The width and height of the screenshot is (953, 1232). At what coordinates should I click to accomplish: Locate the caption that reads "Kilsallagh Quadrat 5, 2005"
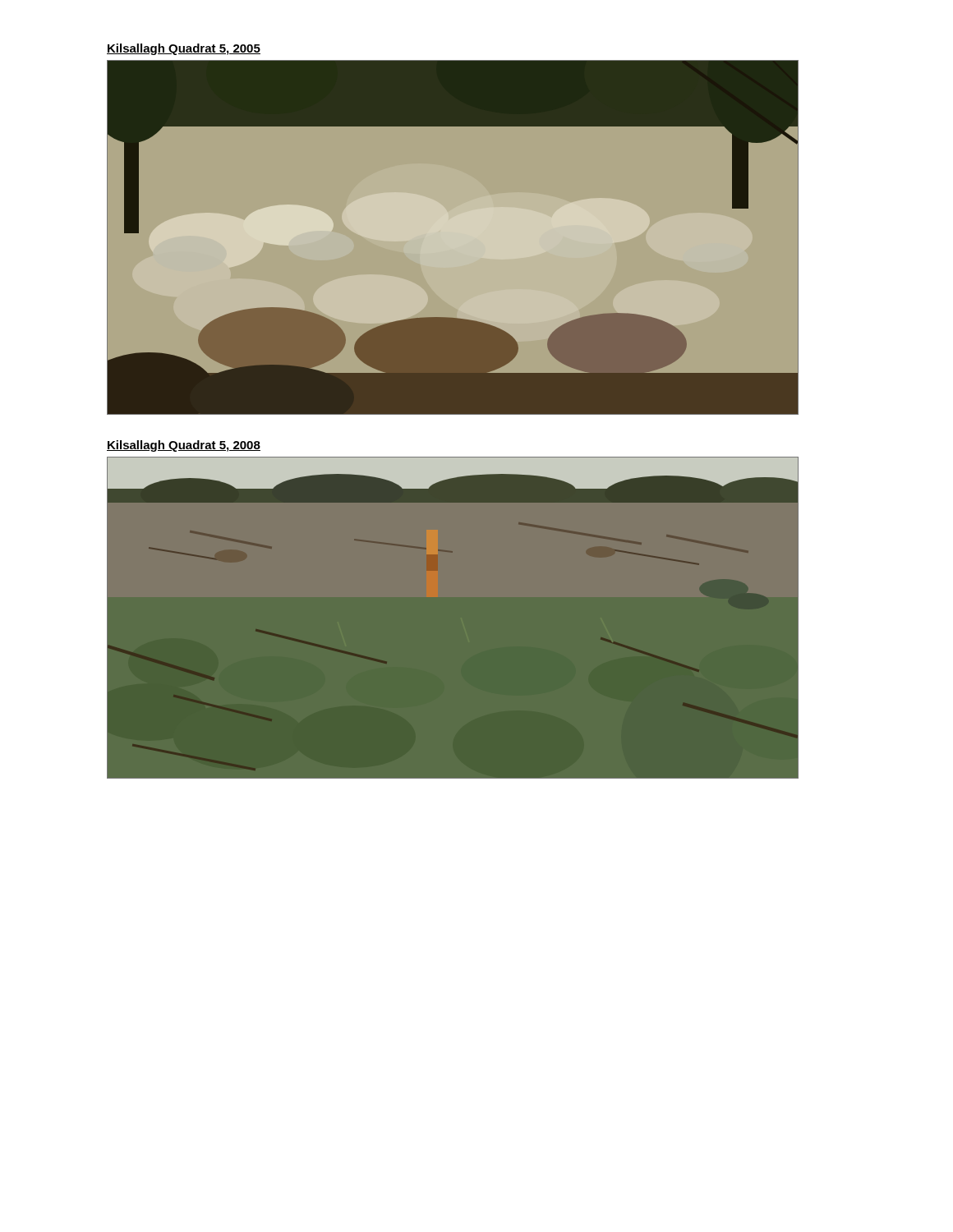(x=184, y=48)
